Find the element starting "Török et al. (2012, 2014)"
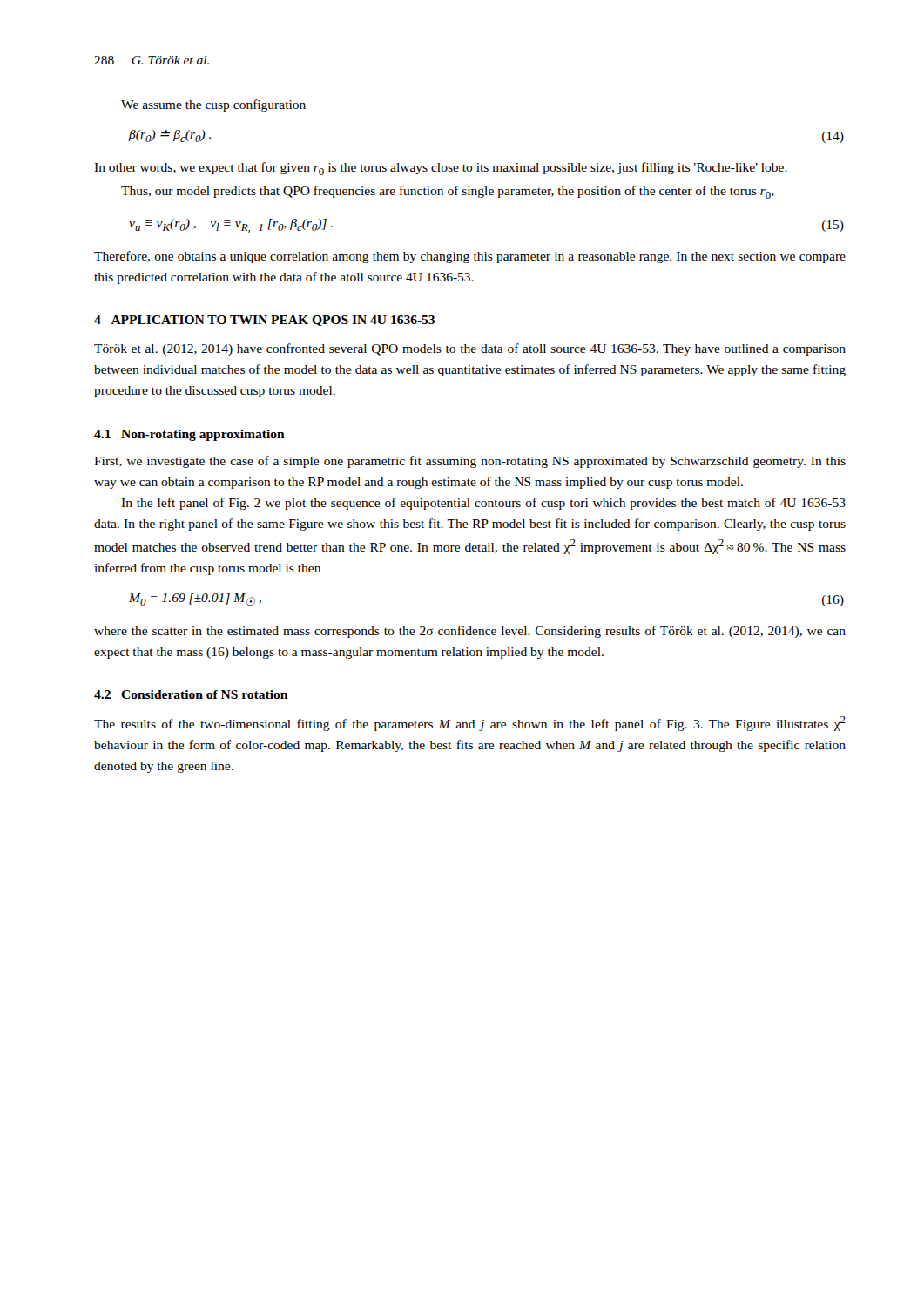The height and width of the screenshot is (1307, 924). pyautogui.click(x=470, y=370)
